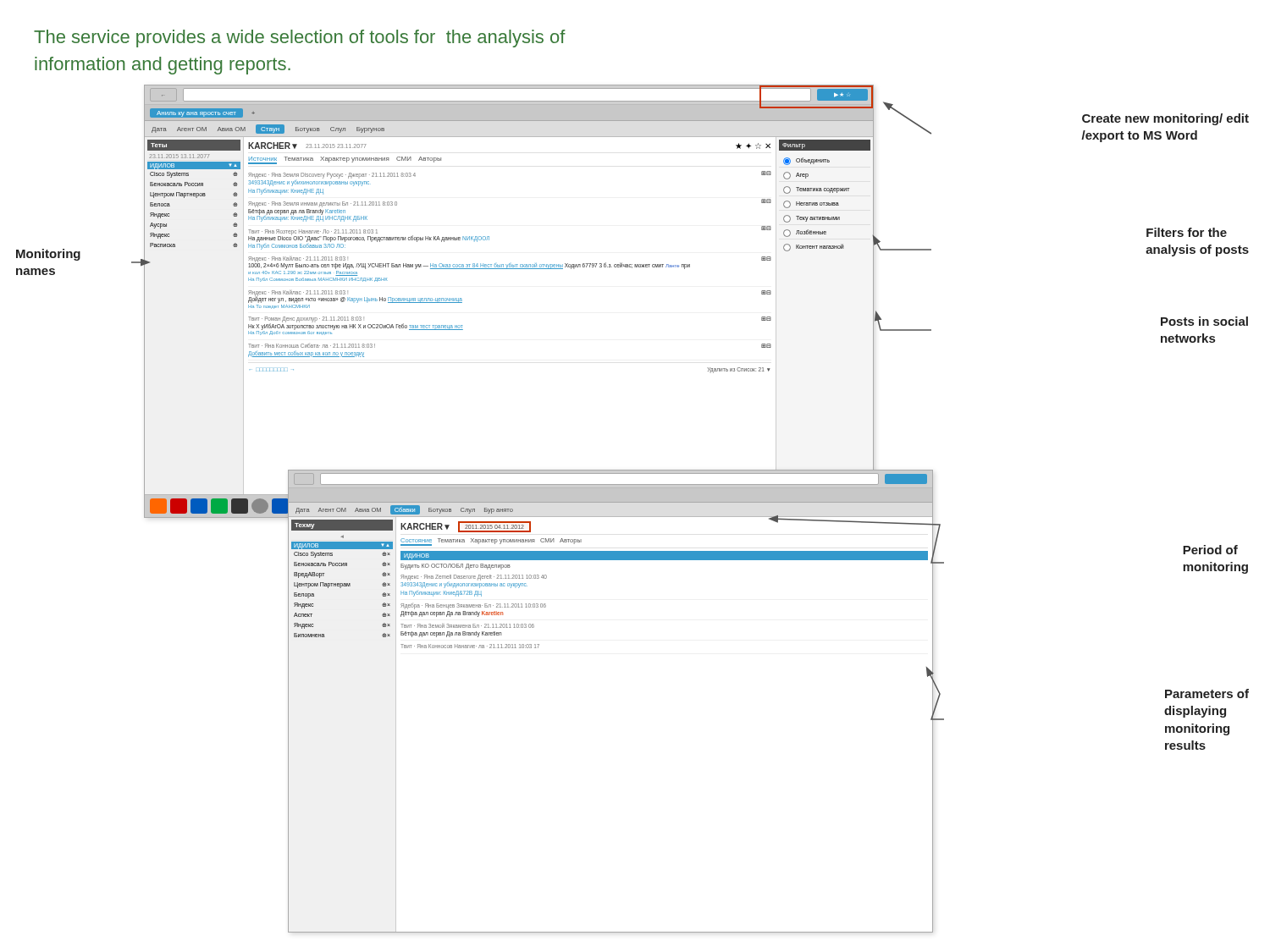Click on the block starting "The service provides a wide selection"
Screen dimensions: 952x1270
tap(299, 50)
